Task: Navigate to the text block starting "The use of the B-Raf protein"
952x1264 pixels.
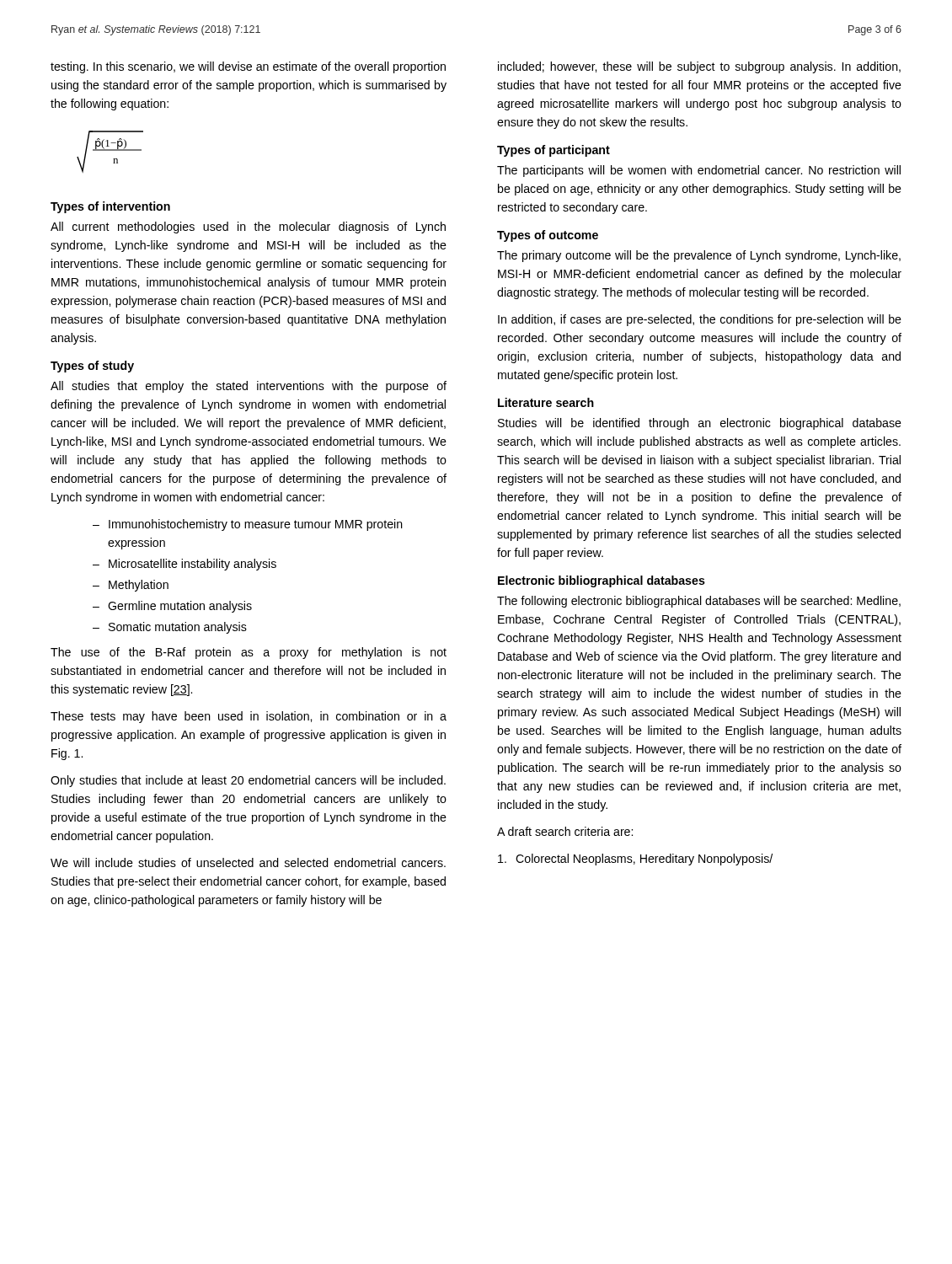Action: pyautogui.click(x=249, y=671)
